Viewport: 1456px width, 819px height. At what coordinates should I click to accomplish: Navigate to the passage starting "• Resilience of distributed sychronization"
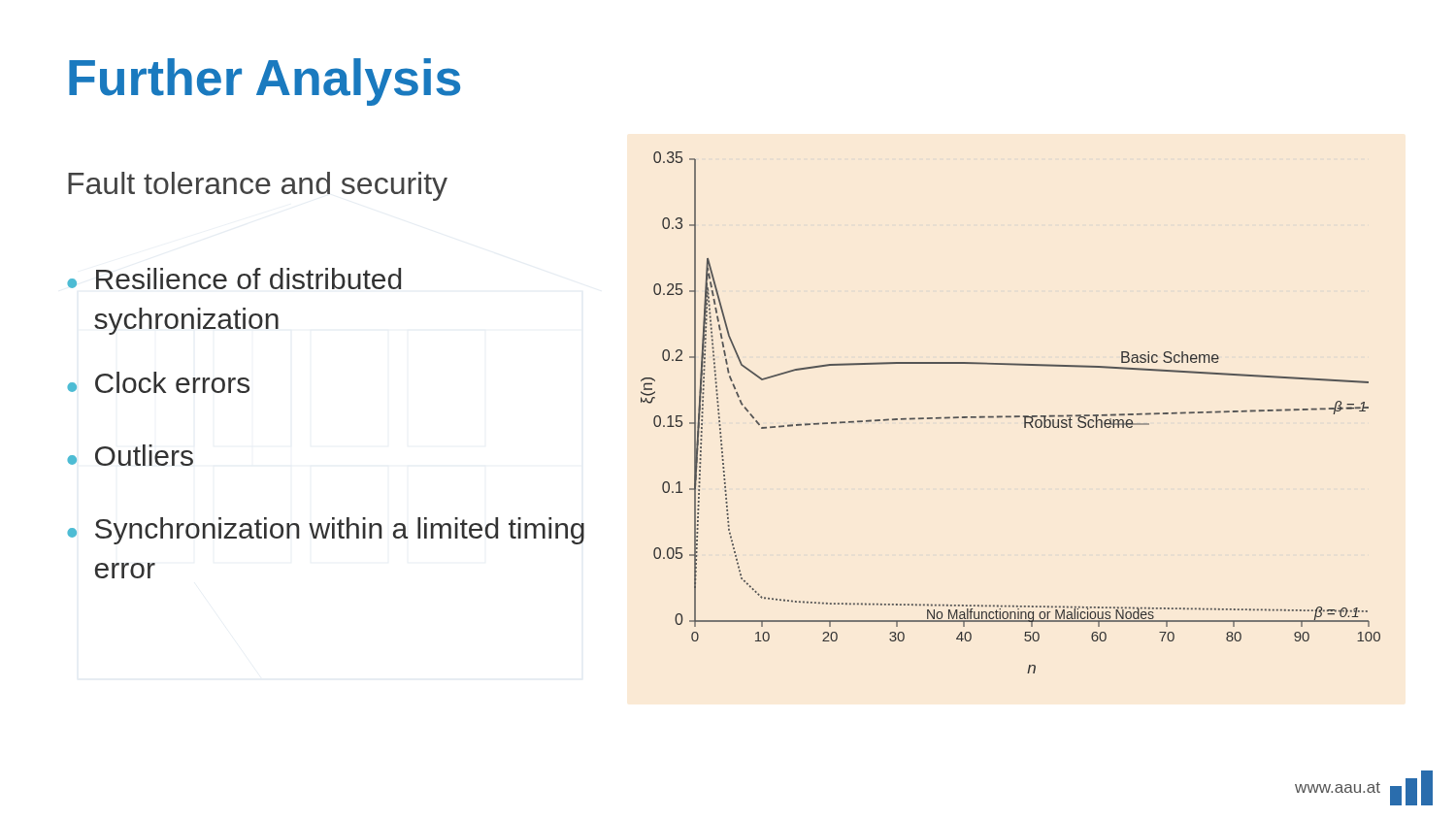[x=328, y=299]
